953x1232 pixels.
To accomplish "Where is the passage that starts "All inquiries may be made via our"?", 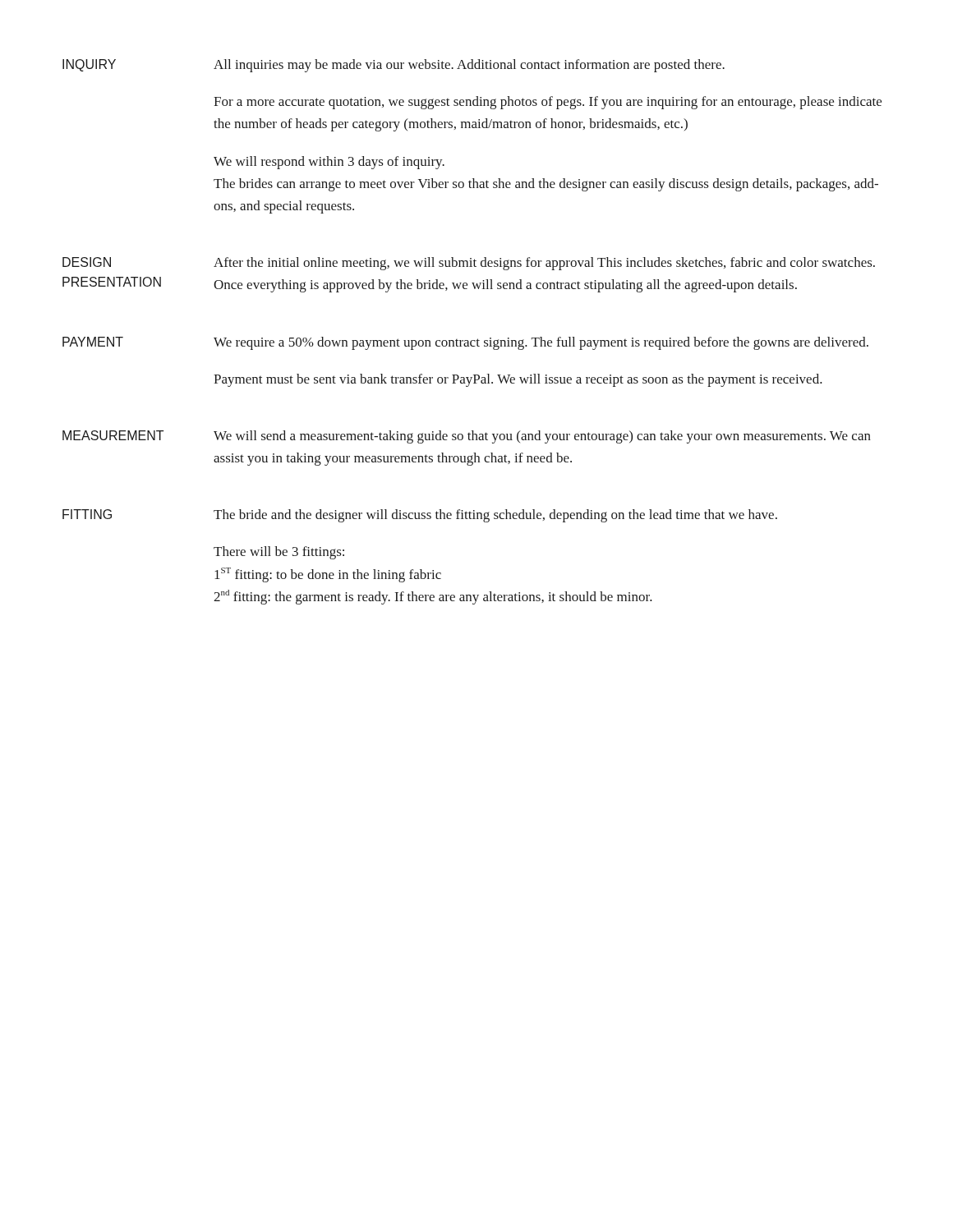I will point(552,135).
